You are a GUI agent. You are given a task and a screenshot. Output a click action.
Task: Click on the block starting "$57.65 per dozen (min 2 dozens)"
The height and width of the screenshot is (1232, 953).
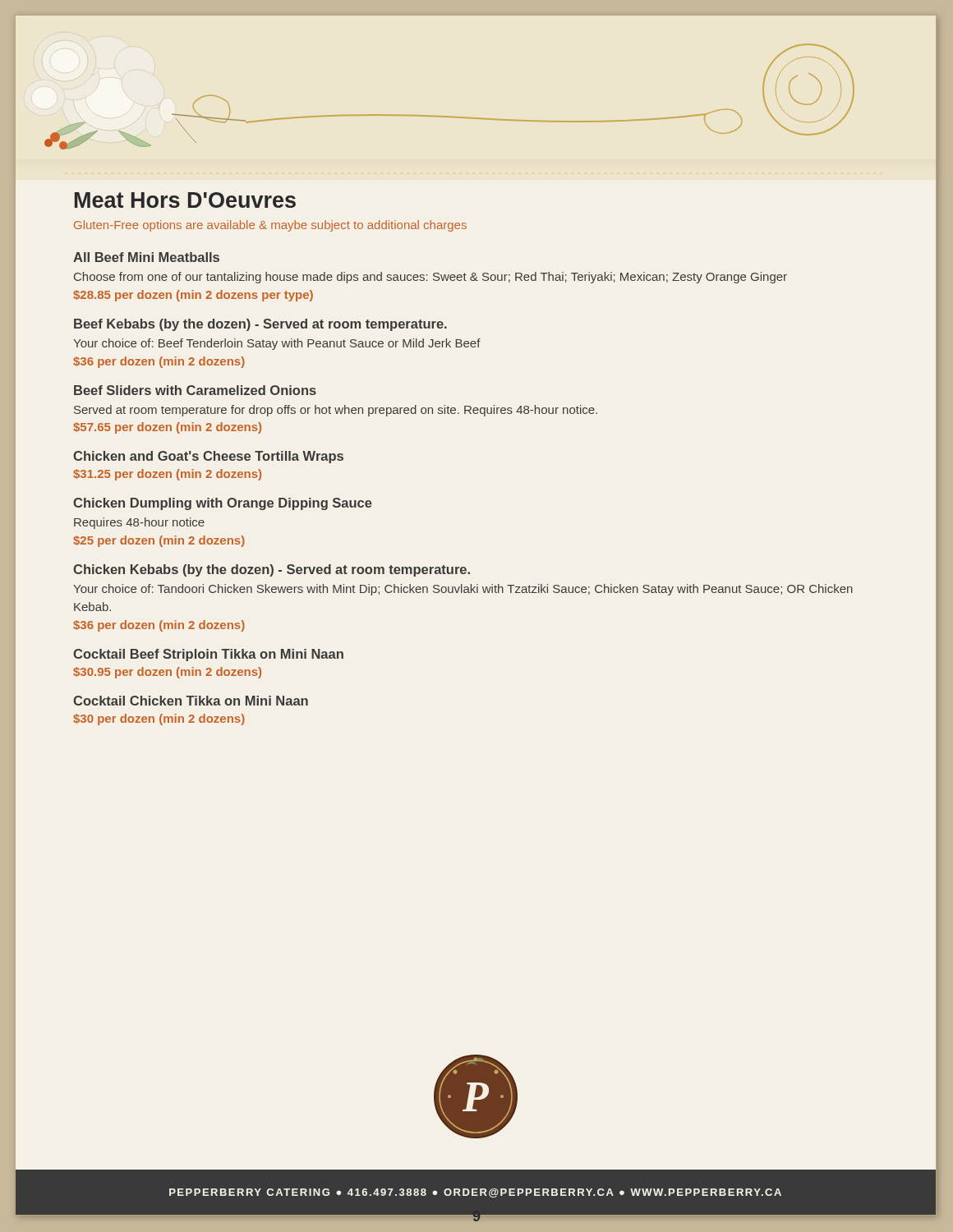[x=168, y=427]
